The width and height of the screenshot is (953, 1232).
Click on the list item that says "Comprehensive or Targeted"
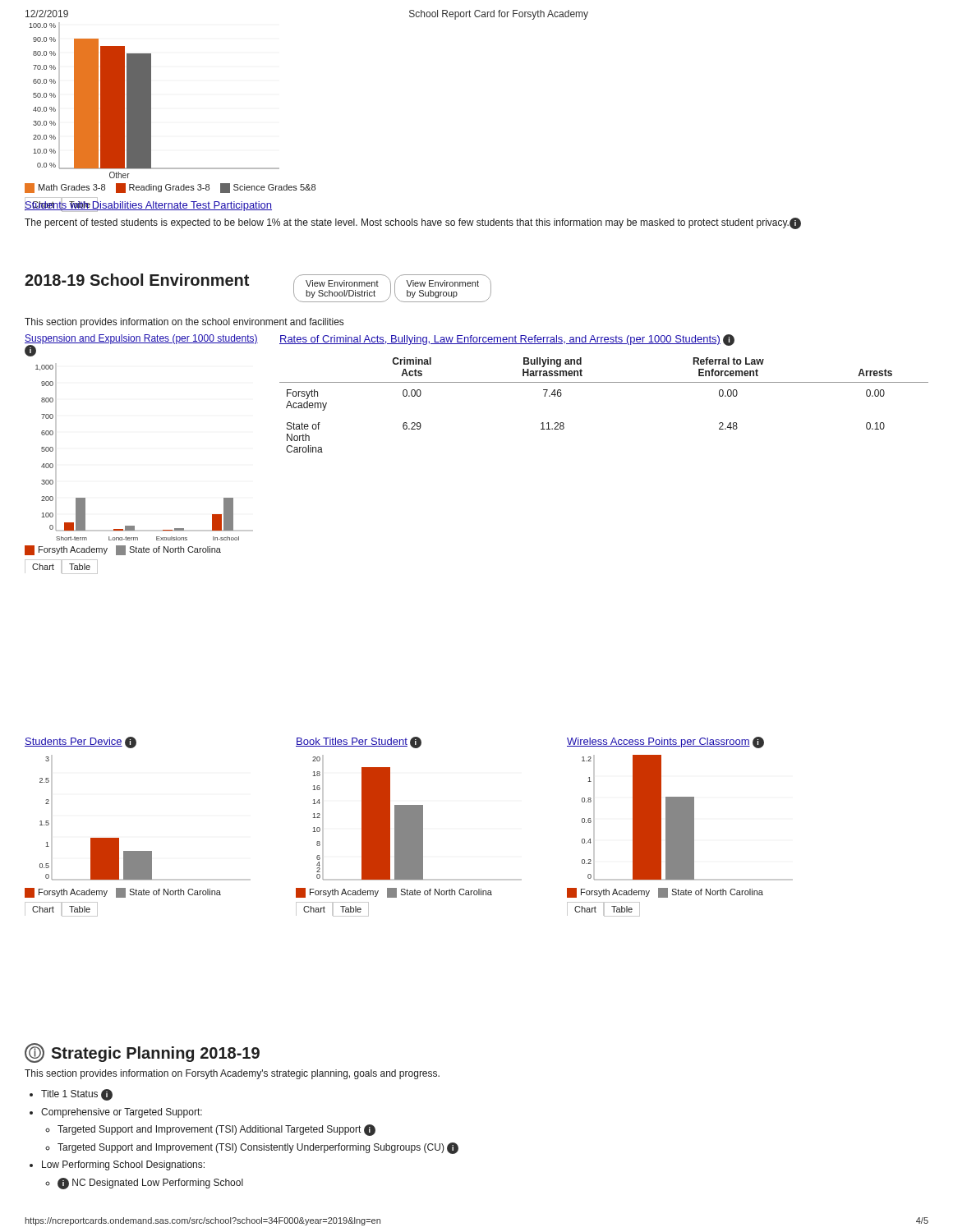point(122,1113)
